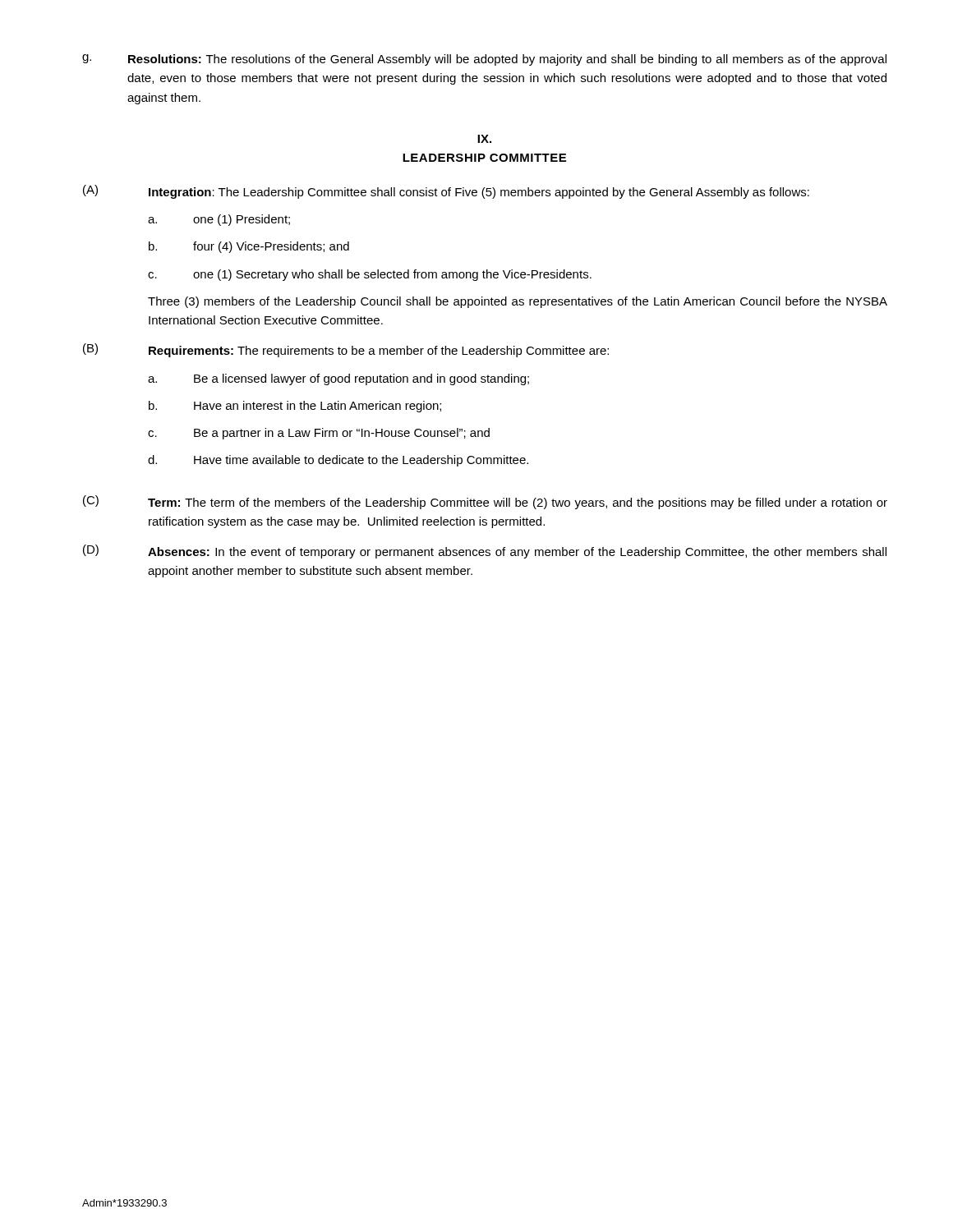The width and height of the screenshot is (953, 1232).
Task: Navigate to the element starting "a. one (1) President;"
Action: tap(219, 220)
